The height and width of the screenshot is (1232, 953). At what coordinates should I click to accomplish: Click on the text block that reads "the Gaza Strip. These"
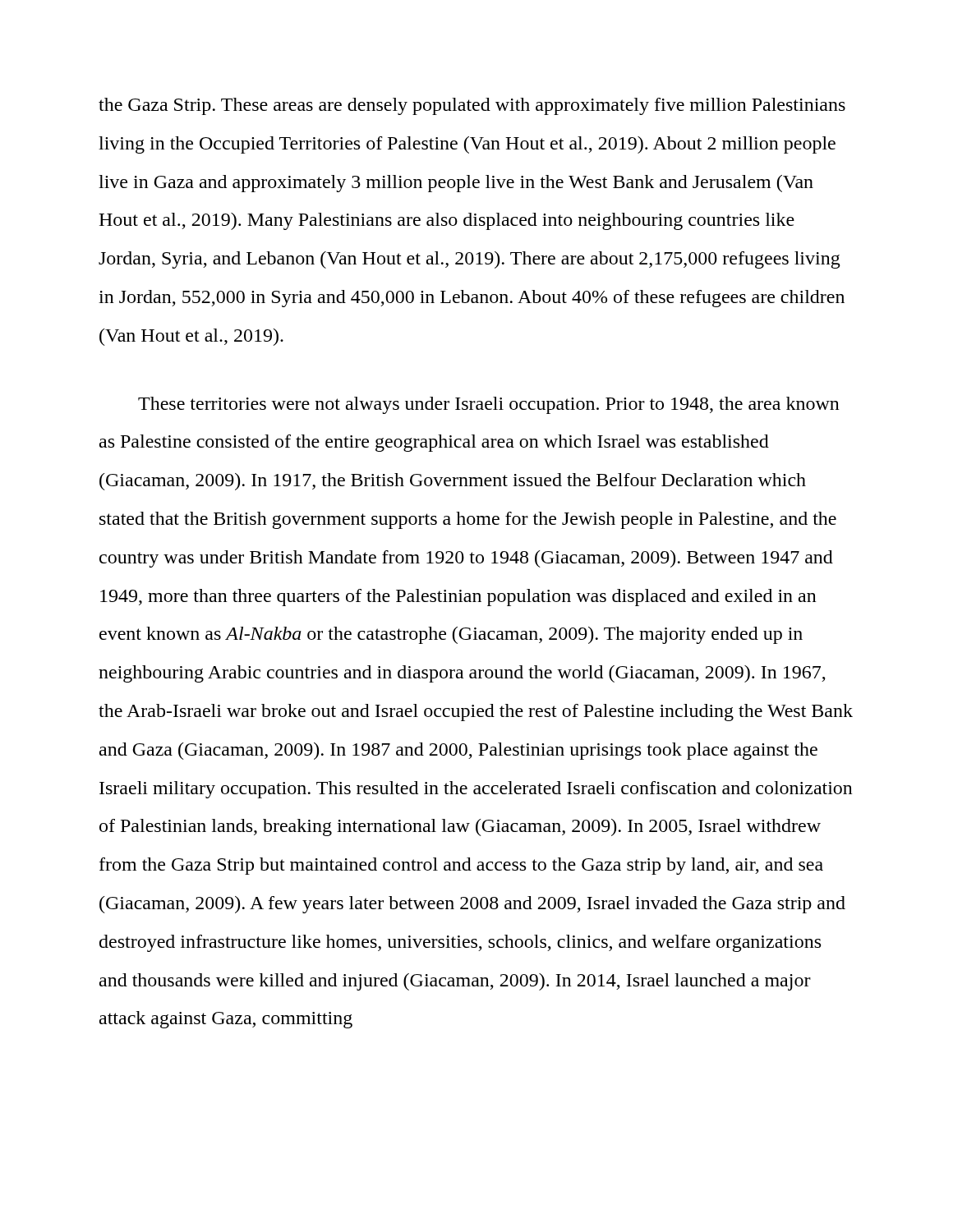(476, 220)
